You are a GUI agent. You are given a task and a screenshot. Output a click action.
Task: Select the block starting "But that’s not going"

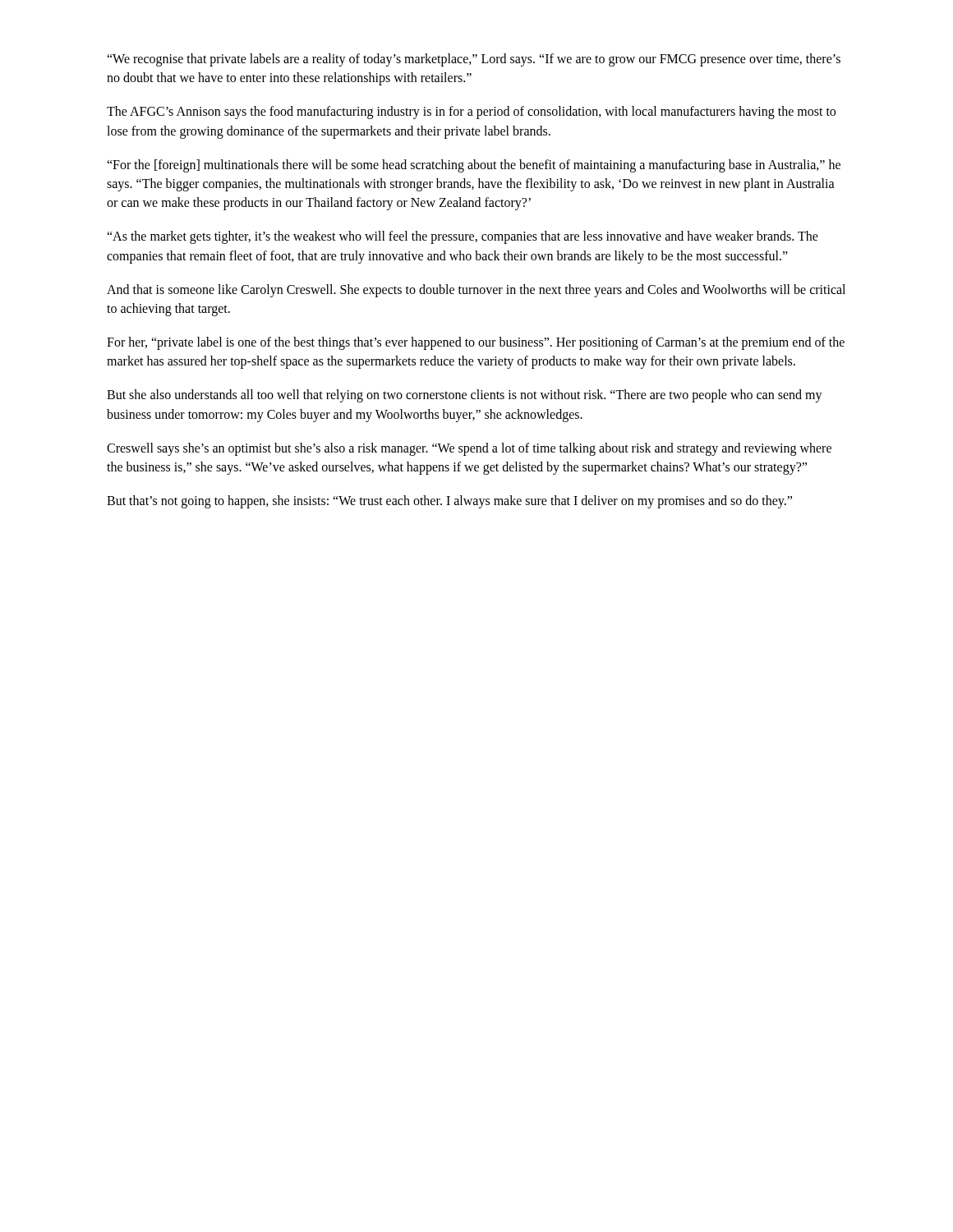(450, 501)
